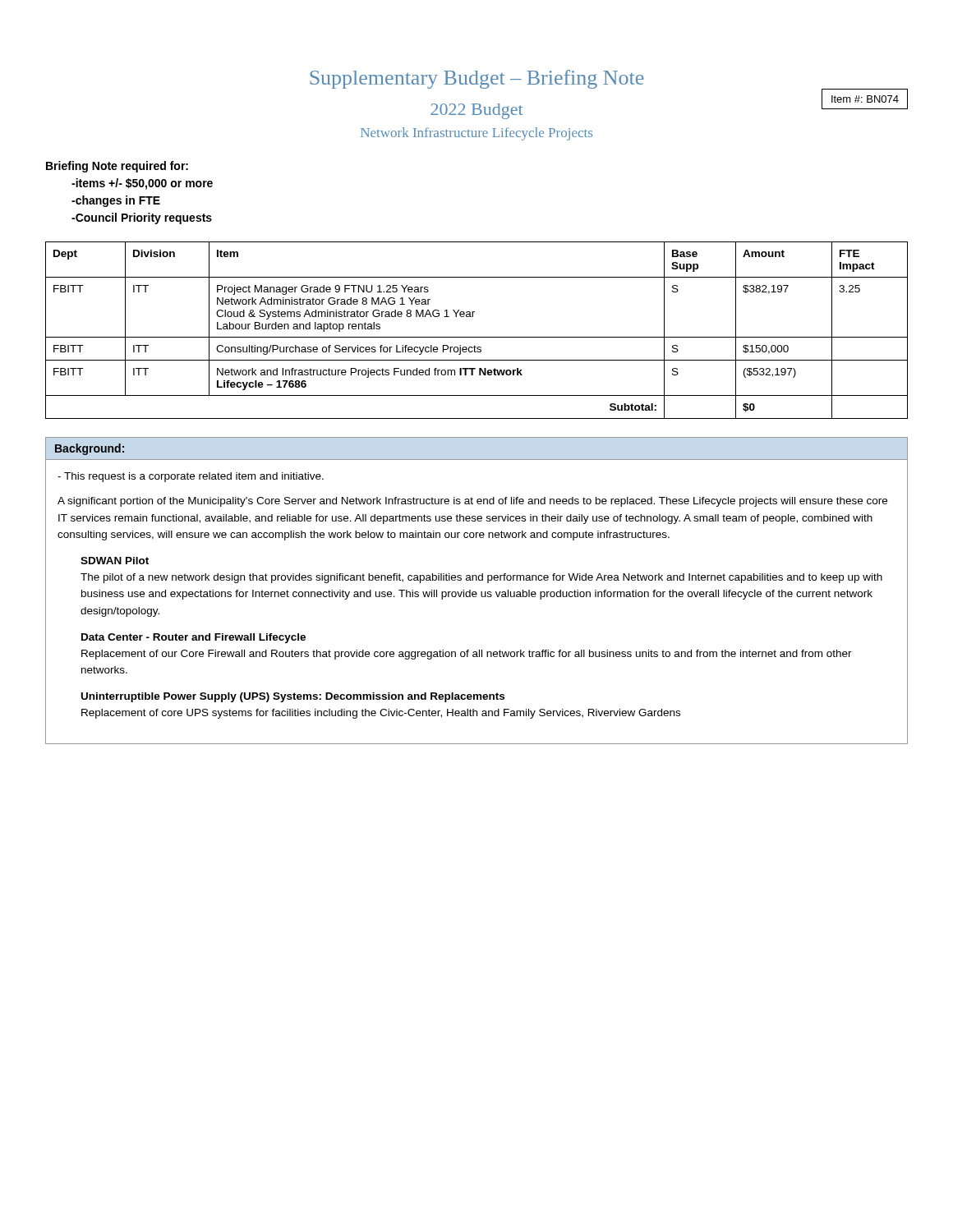Screen dimensions: 1232x953
Task: Click on the text block with the text "Replacement of our Core Firewall"
Action: point(488,662)
